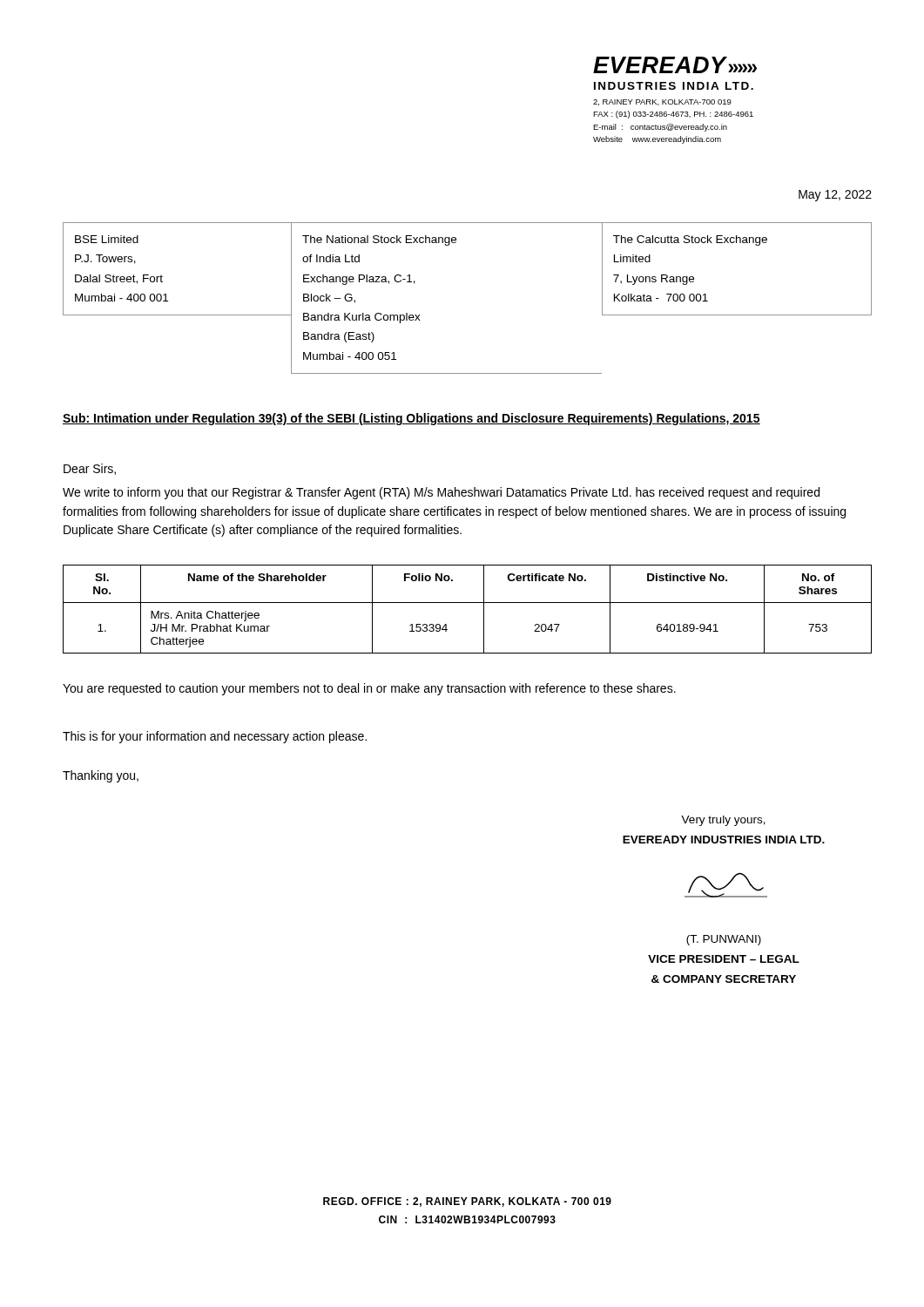The width and height of the screenshot is (924, 1307).
Task: Navigate to the text block starting "The National Stock Exchange"
Action: tap(379, 240)
